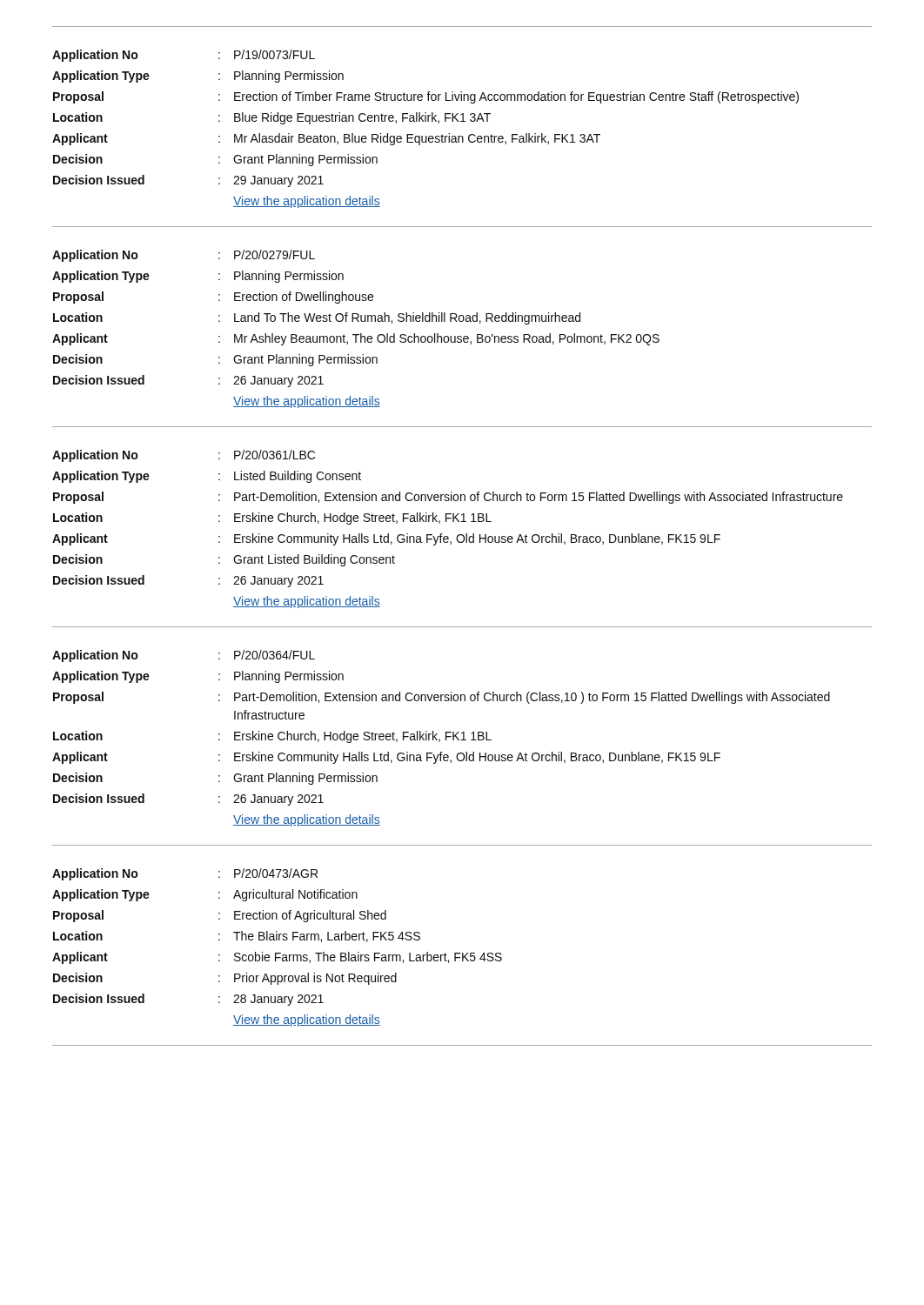
Task: Find the text block containing "Application No : P/20/0361/LBC Application Type : Listed"
Action: 462,529
